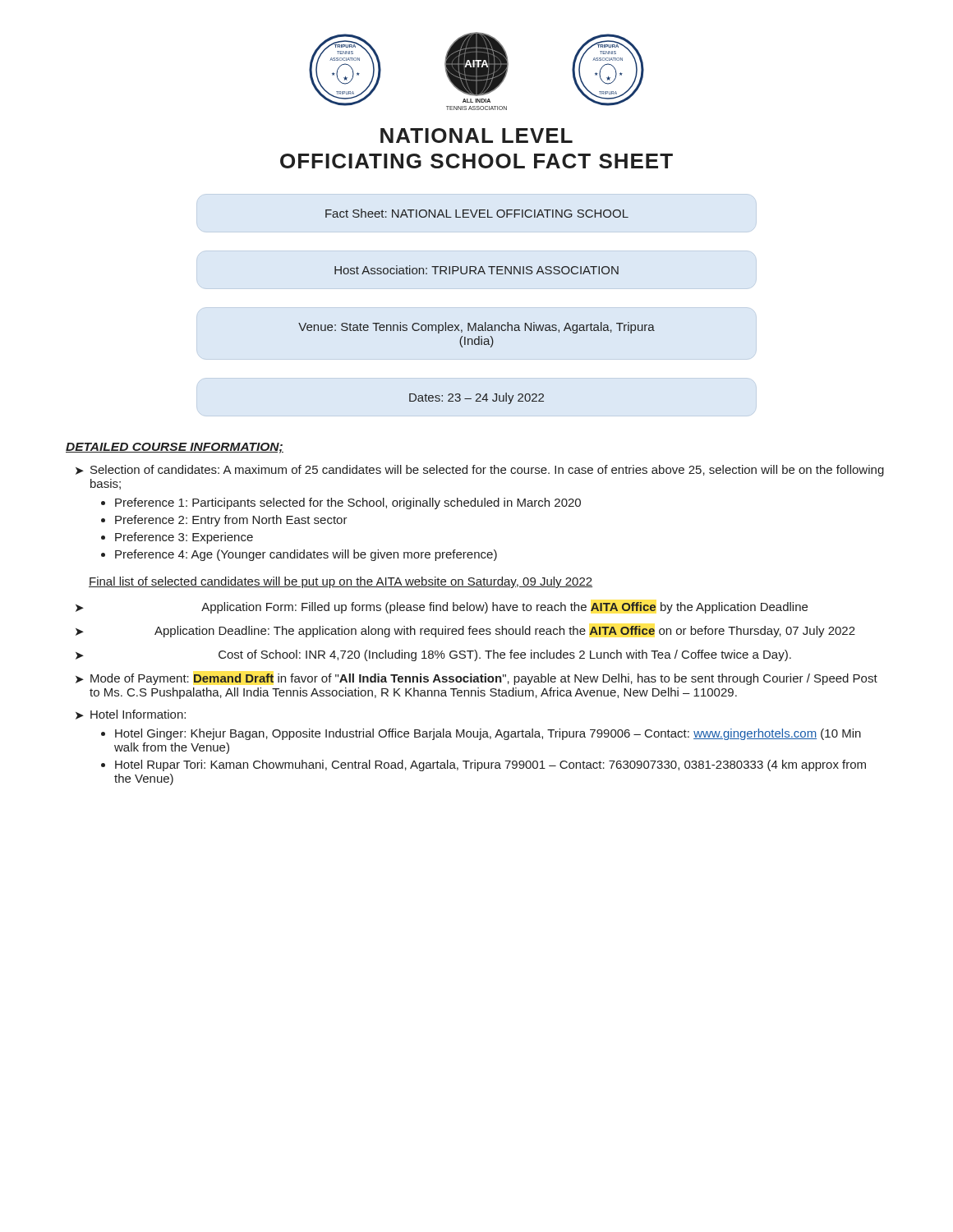Point to the passage starting "Fact Sheet: NATIONAL LEVEL OFFICIATING SCHOOL"
Viewport: 953px width, 1232px height.
[x=476, y=213]
